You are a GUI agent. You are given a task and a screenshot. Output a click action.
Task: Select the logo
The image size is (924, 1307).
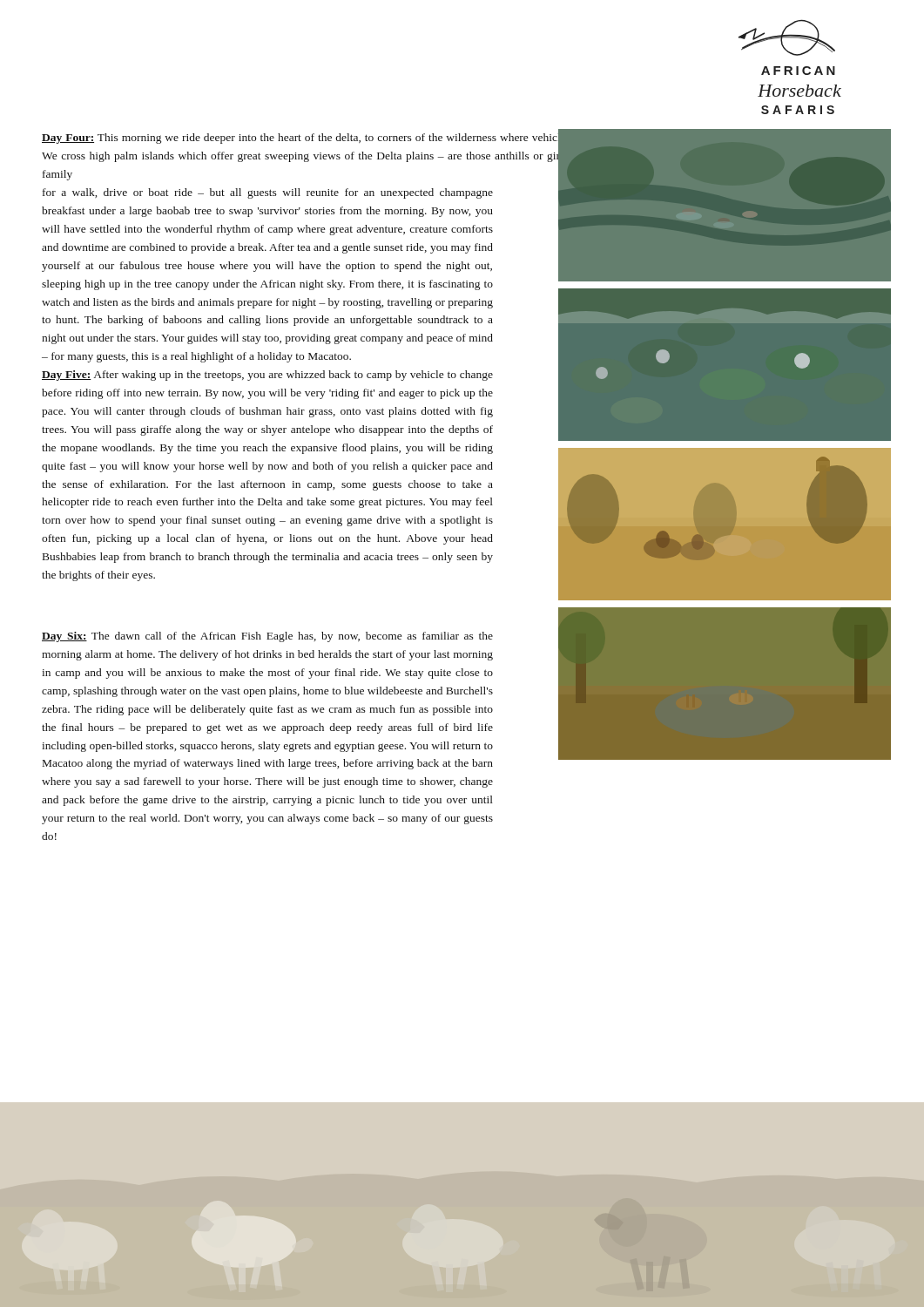[799, 68]
